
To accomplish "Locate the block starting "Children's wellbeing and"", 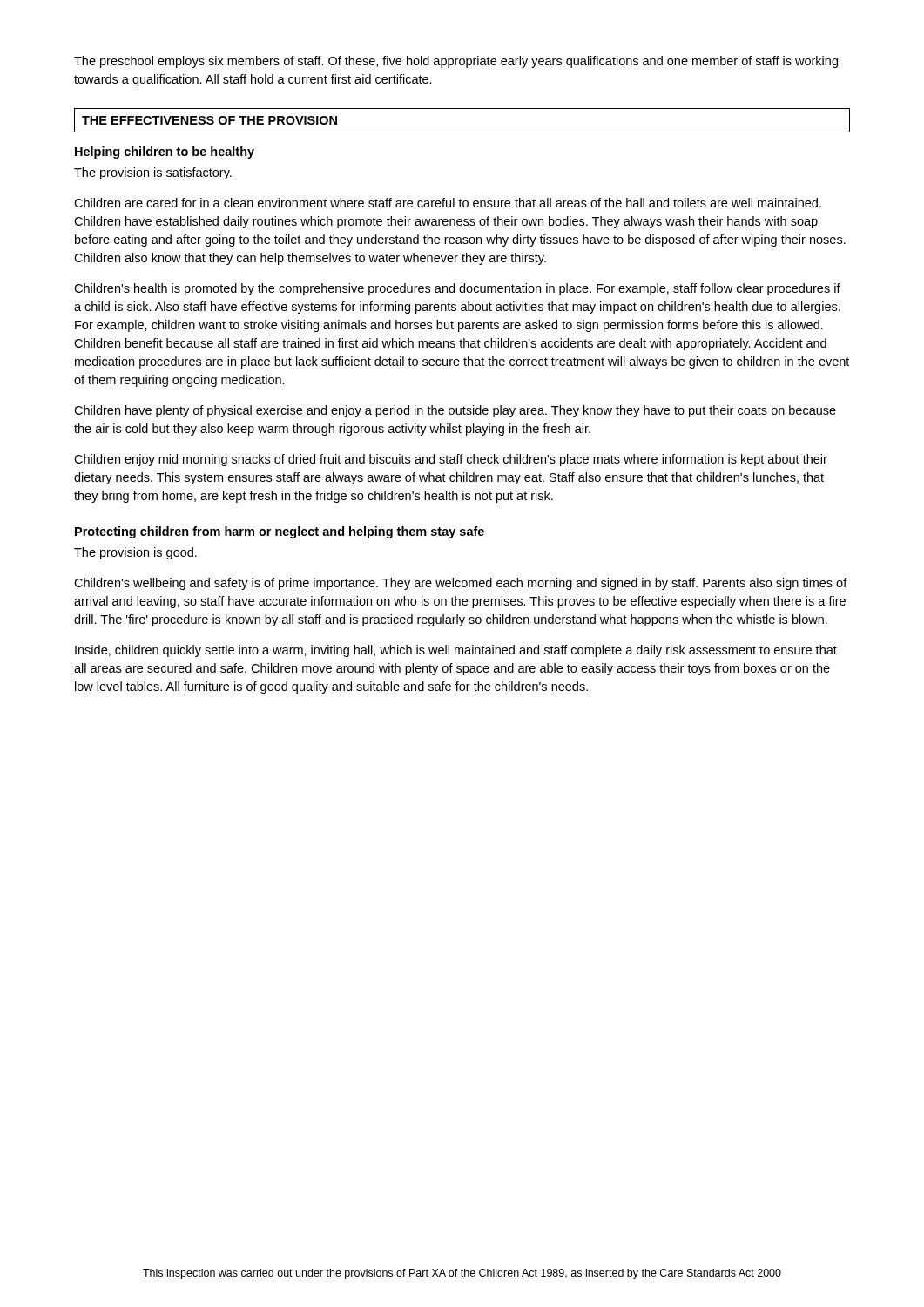I will tap(460, 602).
